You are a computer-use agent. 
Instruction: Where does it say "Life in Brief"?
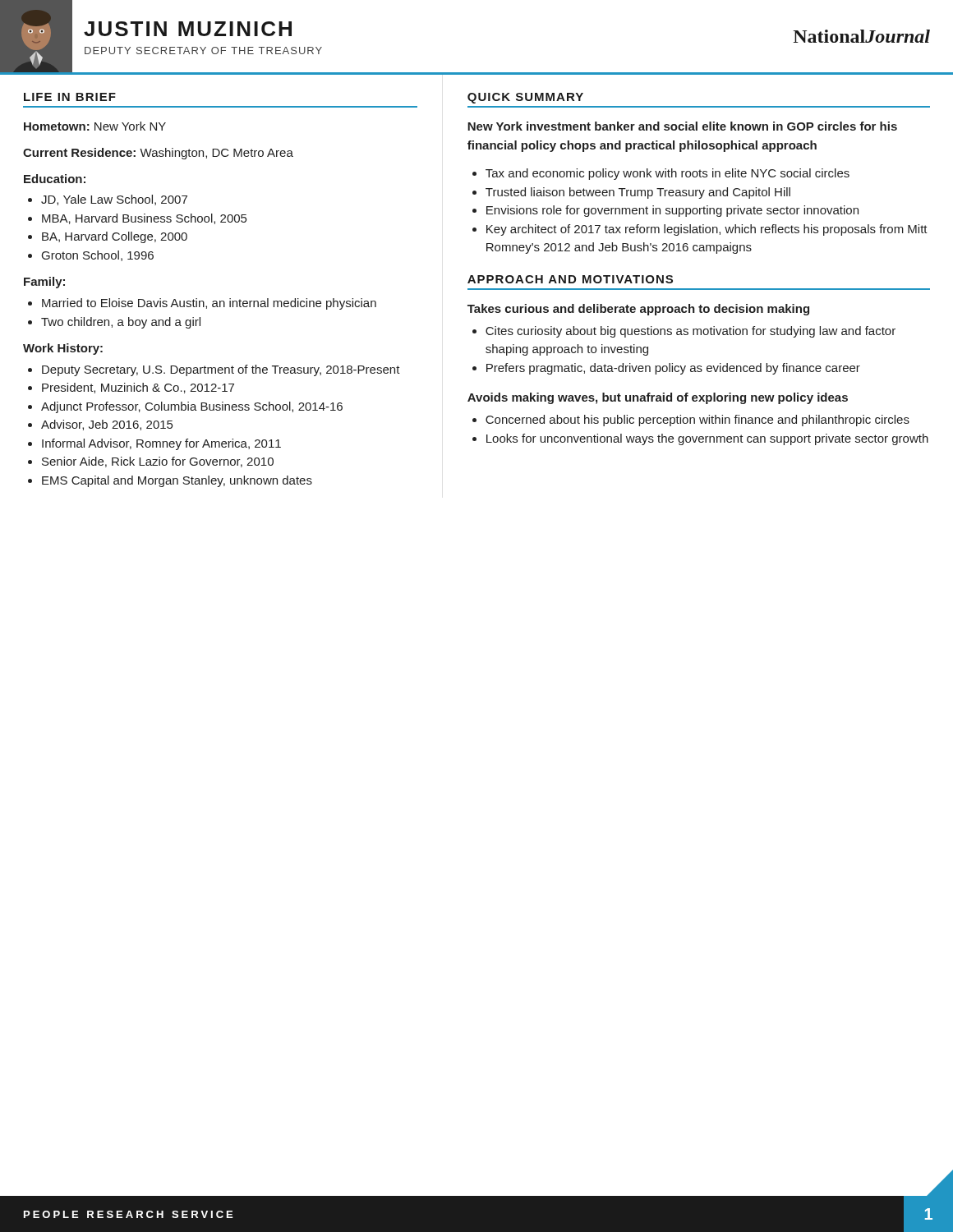click(x=70, y=97)
